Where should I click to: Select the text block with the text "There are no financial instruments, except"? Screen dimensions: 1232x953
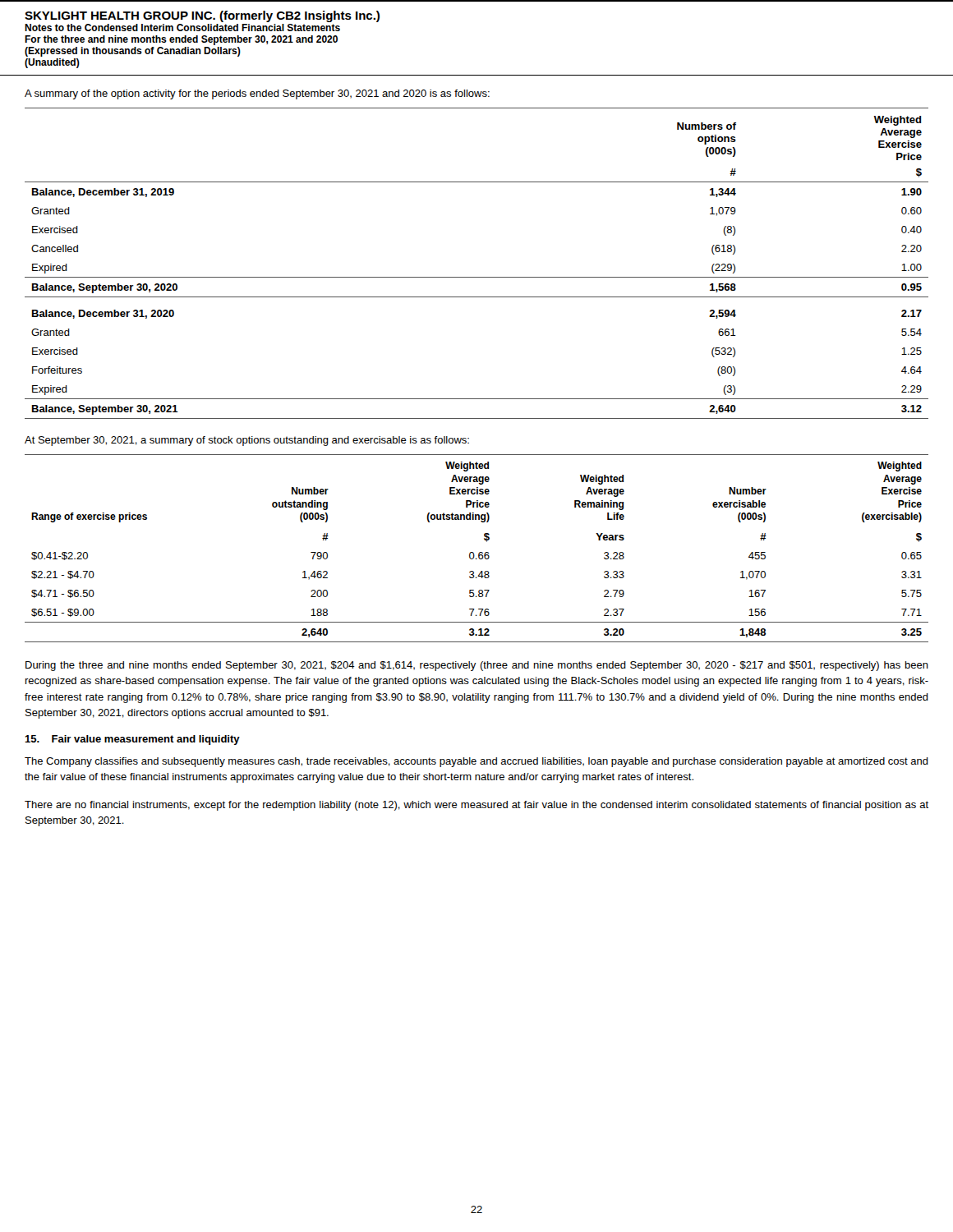click(476, 813)
